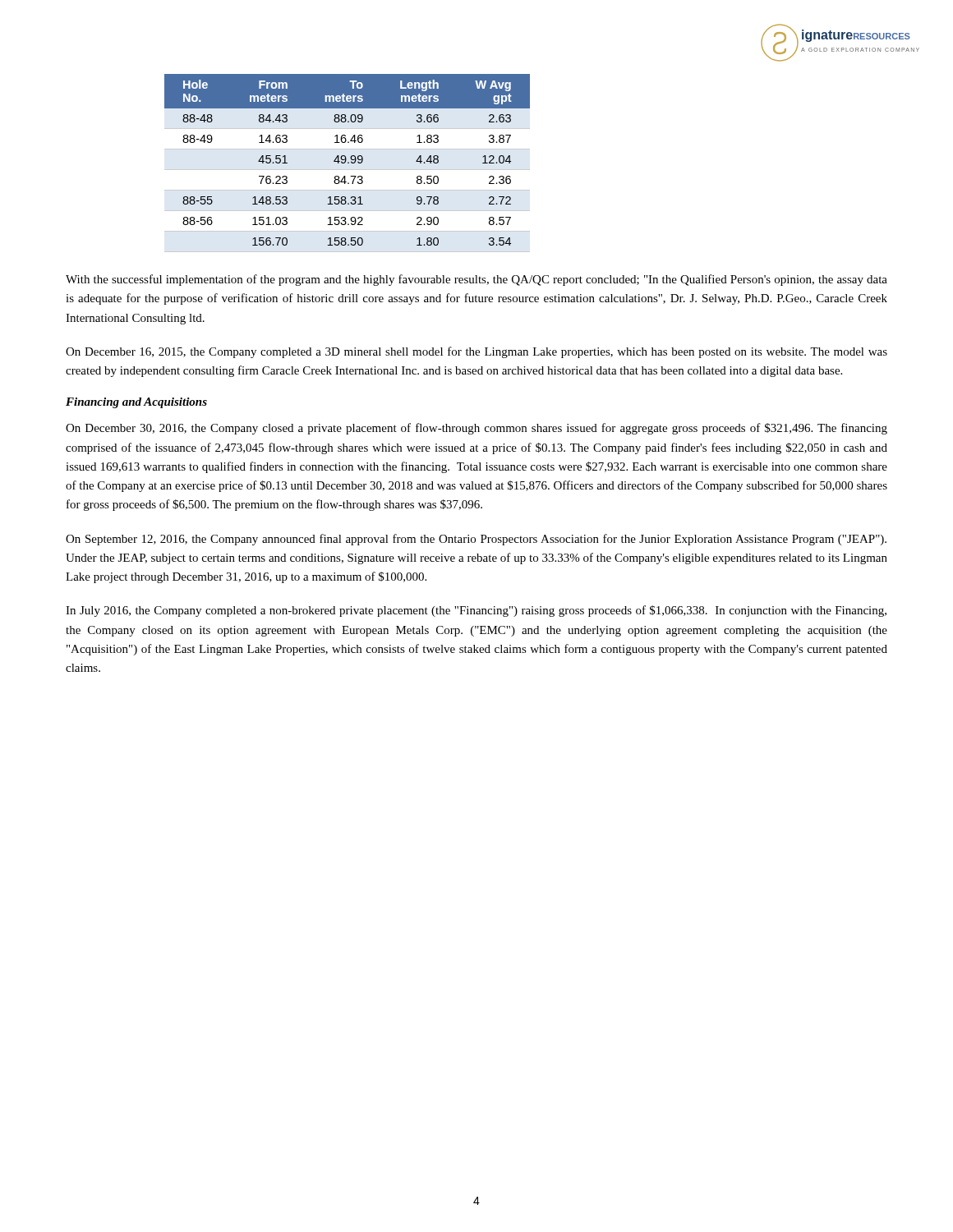
Task: Locate the table with the text "Length meters"
Action: [x=526, y=163]
